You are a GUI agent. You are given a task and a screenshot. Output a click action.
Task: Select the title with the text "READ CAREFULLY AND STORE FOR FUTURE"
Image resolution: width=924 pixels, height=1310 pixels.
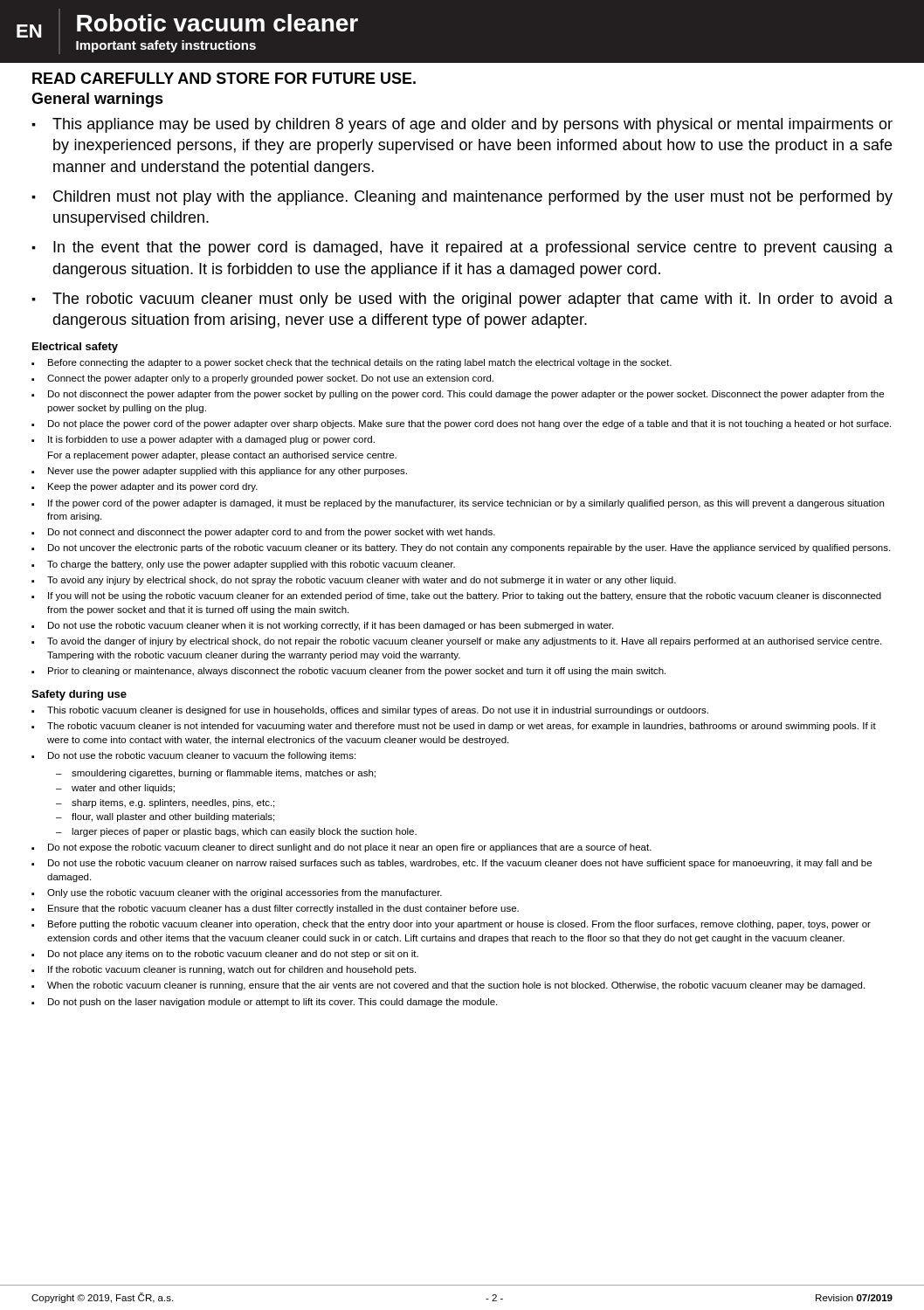[224, 79]
